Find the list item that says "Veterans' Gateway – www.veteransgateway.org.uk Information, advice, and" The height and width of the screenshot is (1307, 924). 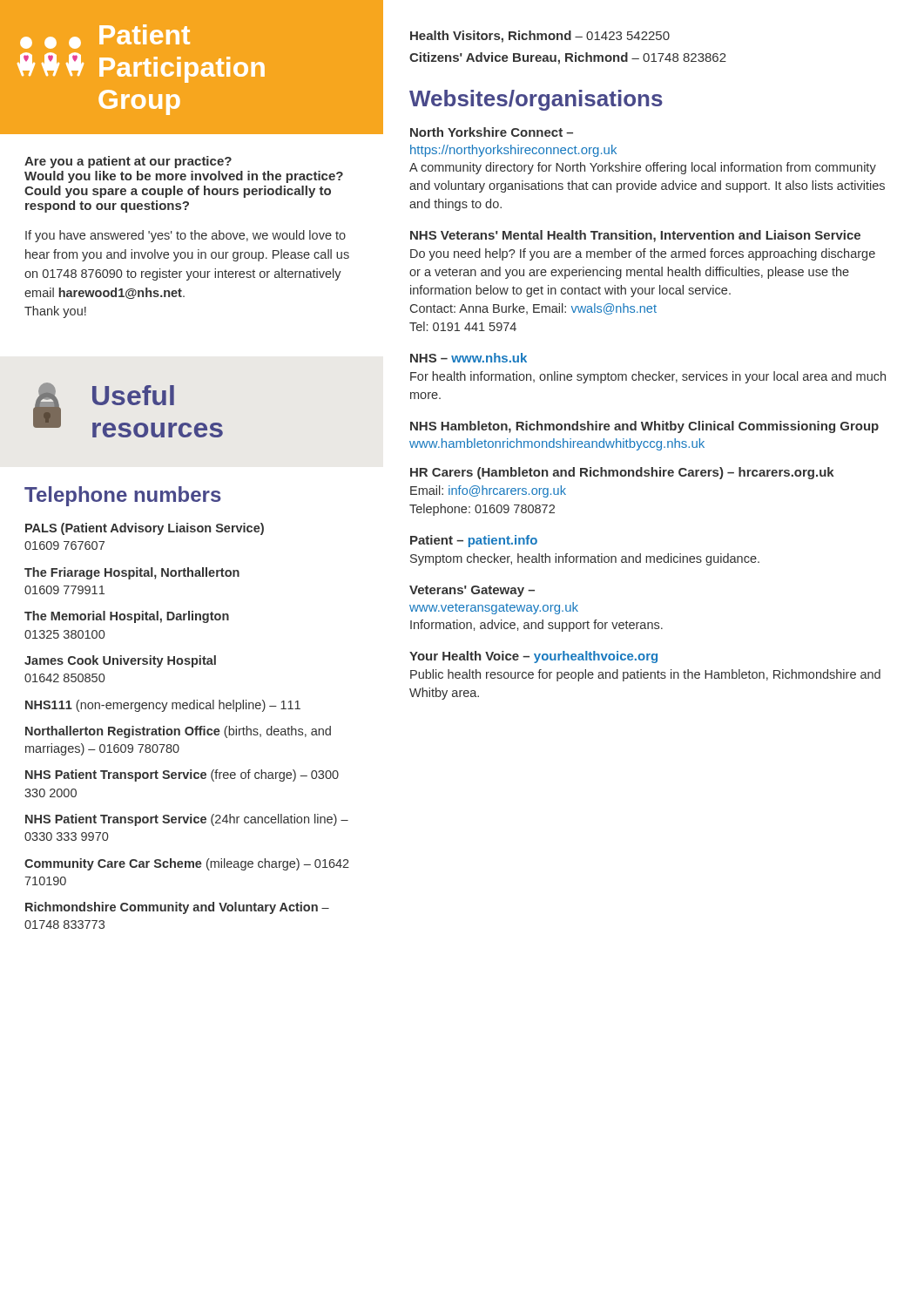point(472,591)
